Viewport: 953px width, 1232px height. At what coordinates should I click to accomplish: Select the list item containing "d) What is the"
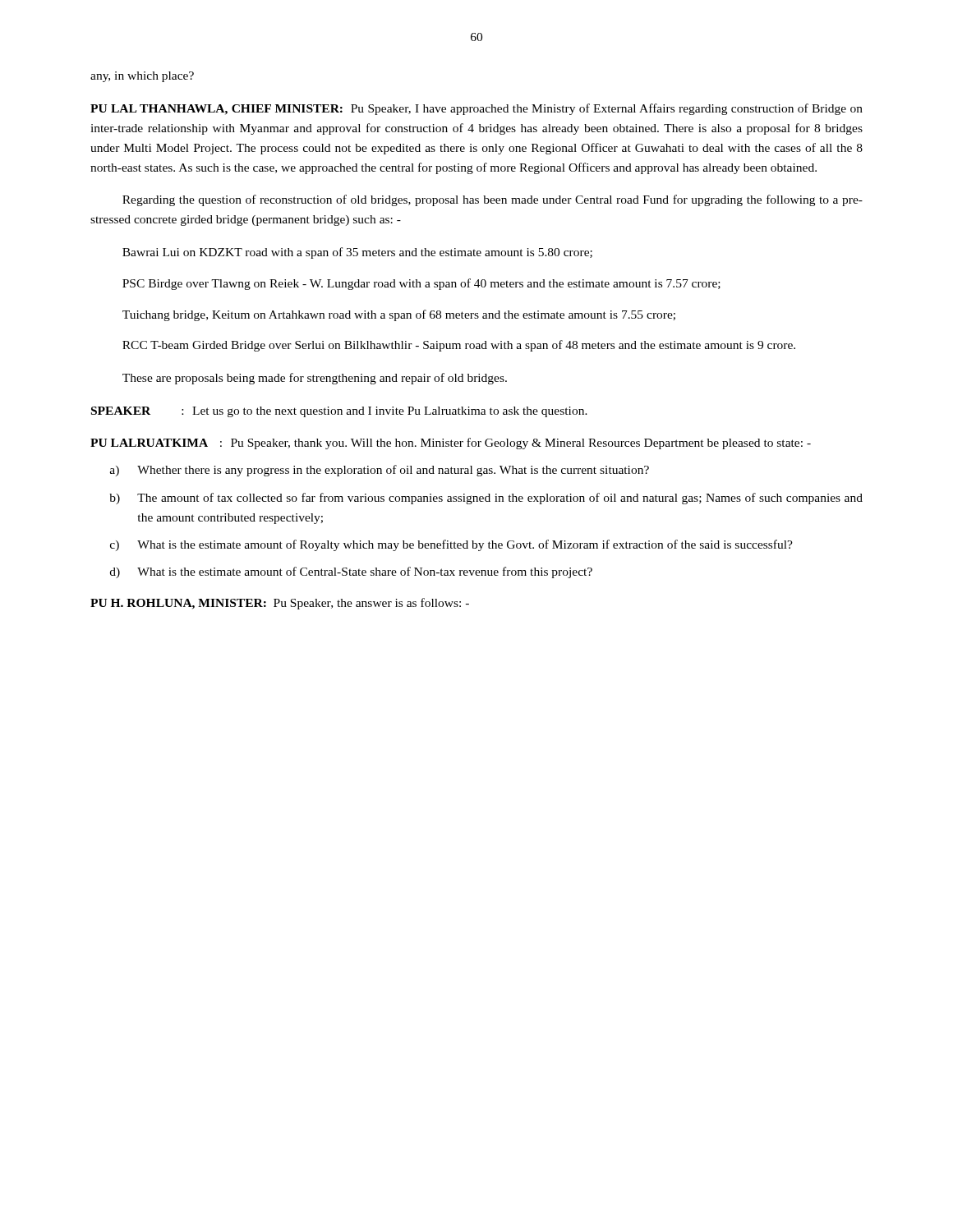click(486, 572)
